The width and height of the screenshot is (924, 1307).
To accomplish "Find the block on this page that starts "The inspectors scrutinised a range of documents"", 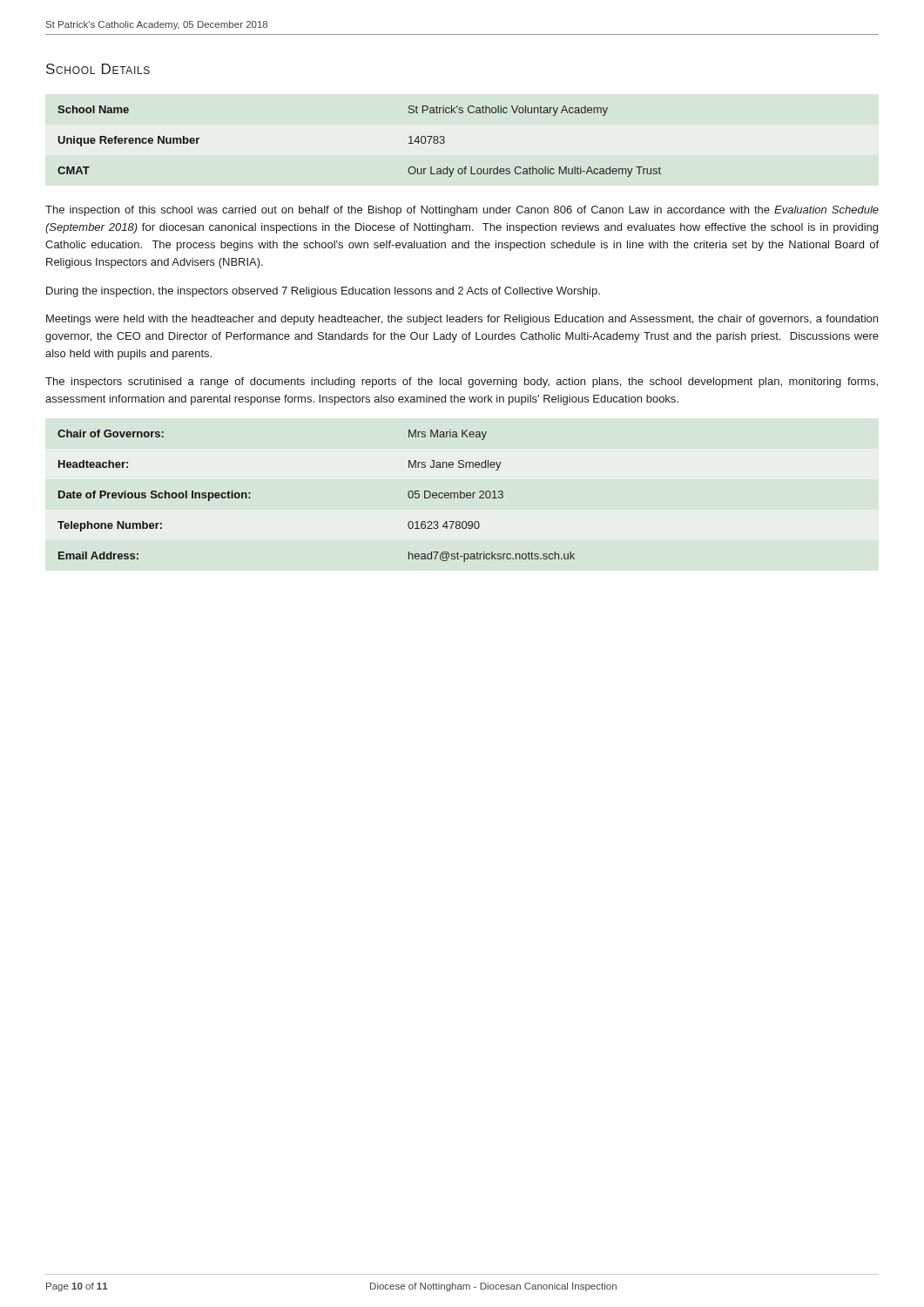I will point(462,390).
